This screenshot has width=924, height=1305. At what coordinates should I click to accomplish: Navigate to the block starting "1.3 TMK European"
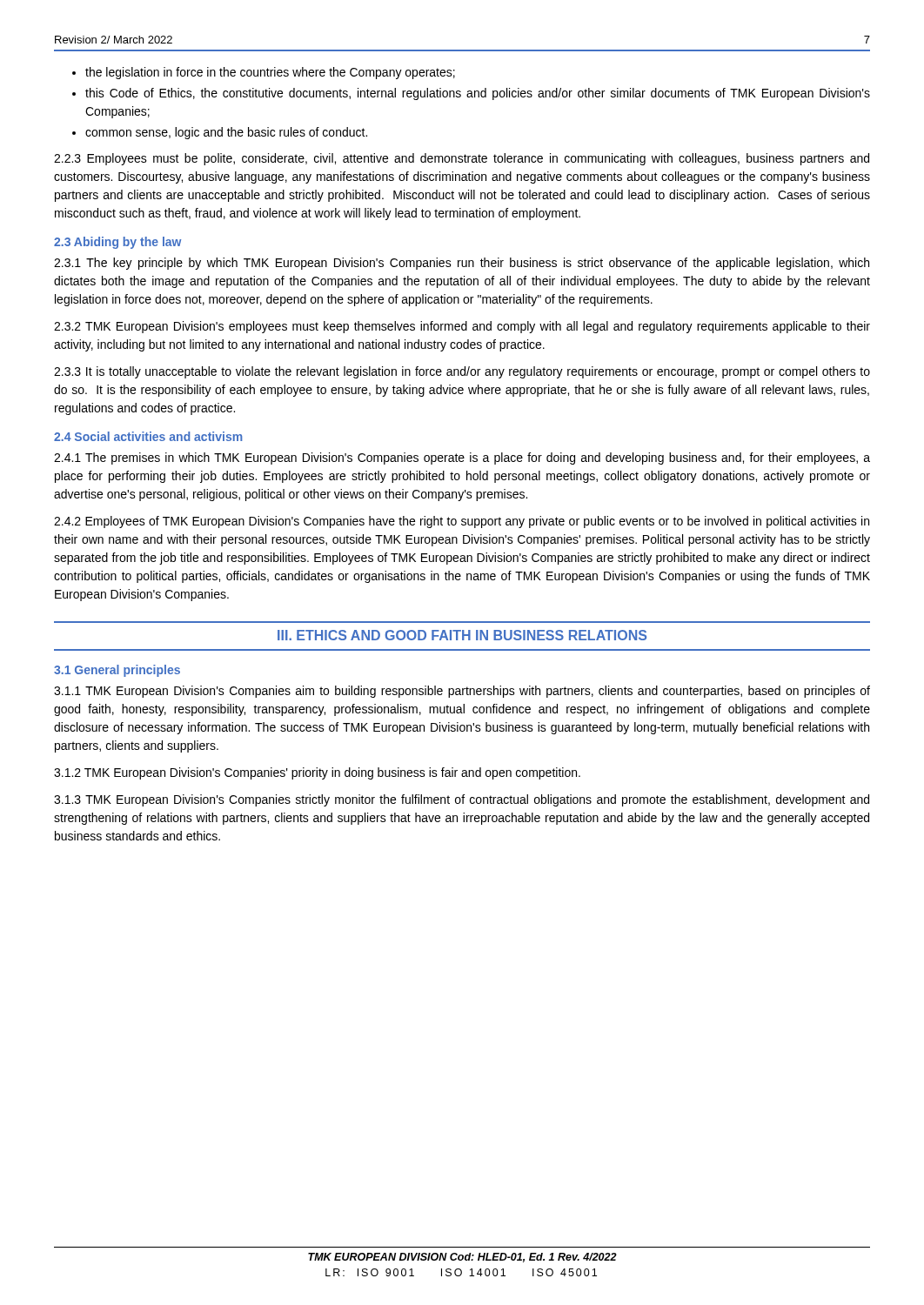tap(462, 818)
